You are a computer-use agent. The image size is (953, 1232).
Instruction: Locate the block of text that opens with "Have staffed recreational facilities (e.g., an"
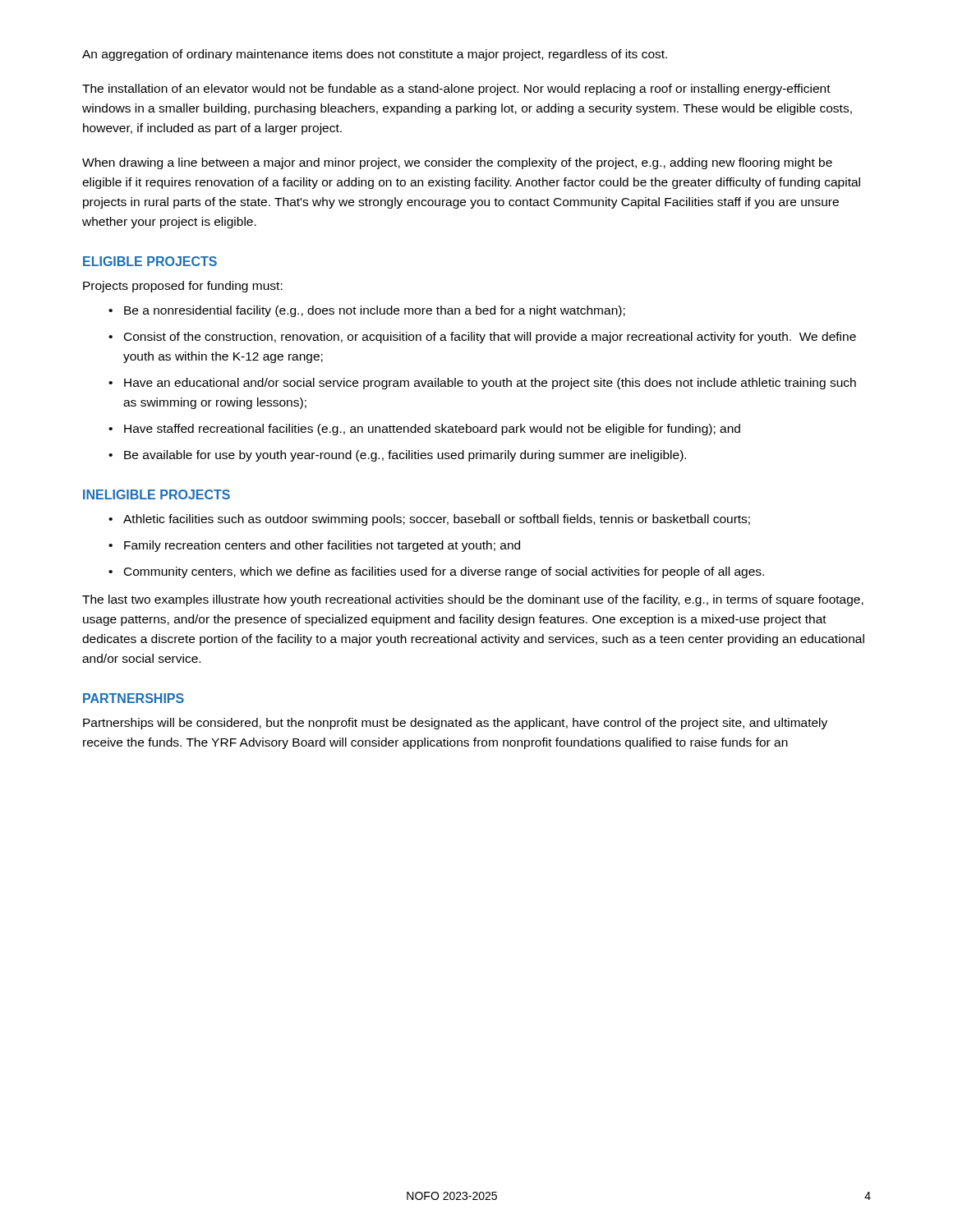click(432, 428)
